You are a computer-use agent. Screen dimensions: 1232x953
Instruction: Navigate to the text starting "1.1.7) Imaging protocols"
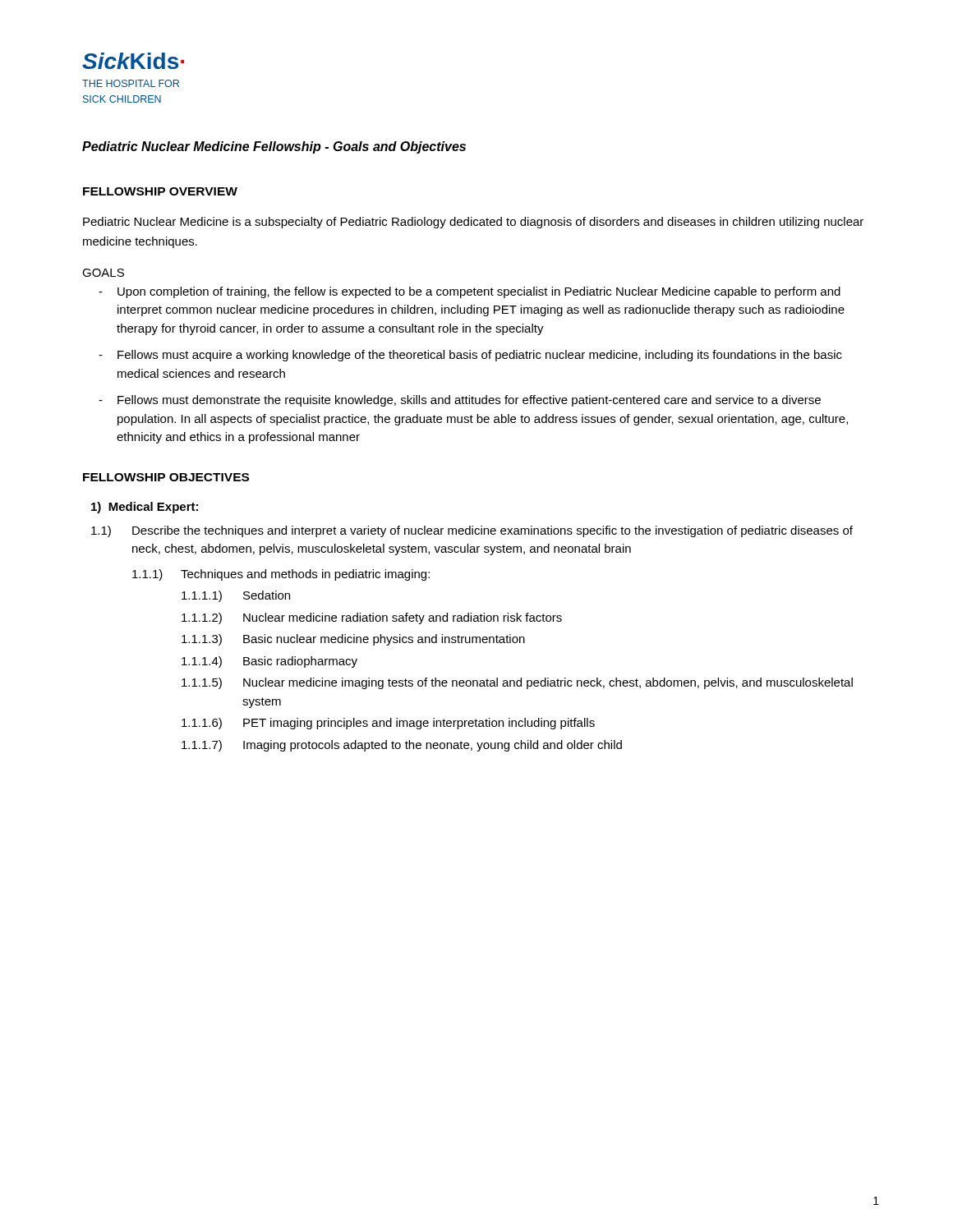[530, 745]
